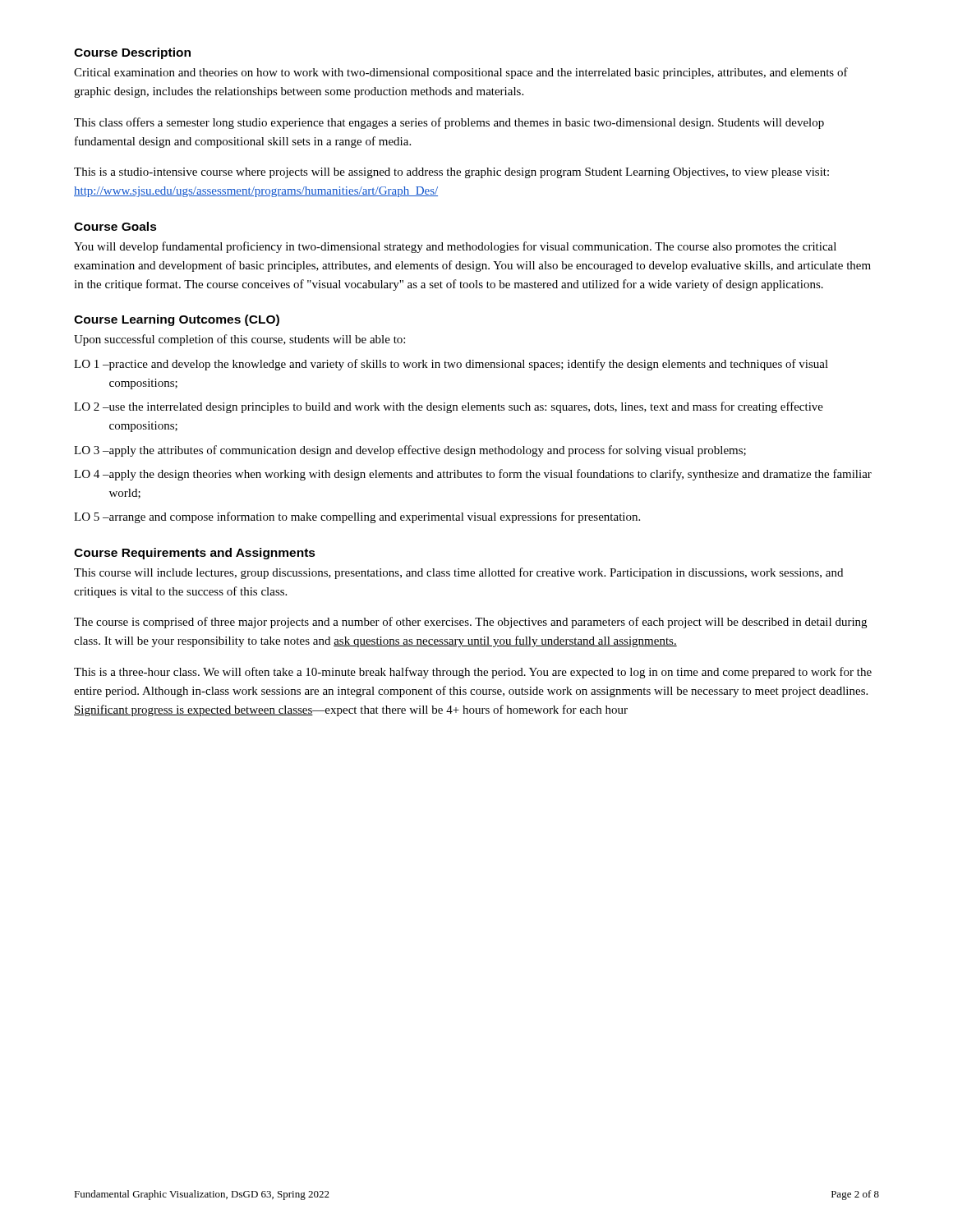This screenshot has width=953, height=1232.
Task: Find the block starting "You will develop fundamental proficiency in"
Action: 472,265
